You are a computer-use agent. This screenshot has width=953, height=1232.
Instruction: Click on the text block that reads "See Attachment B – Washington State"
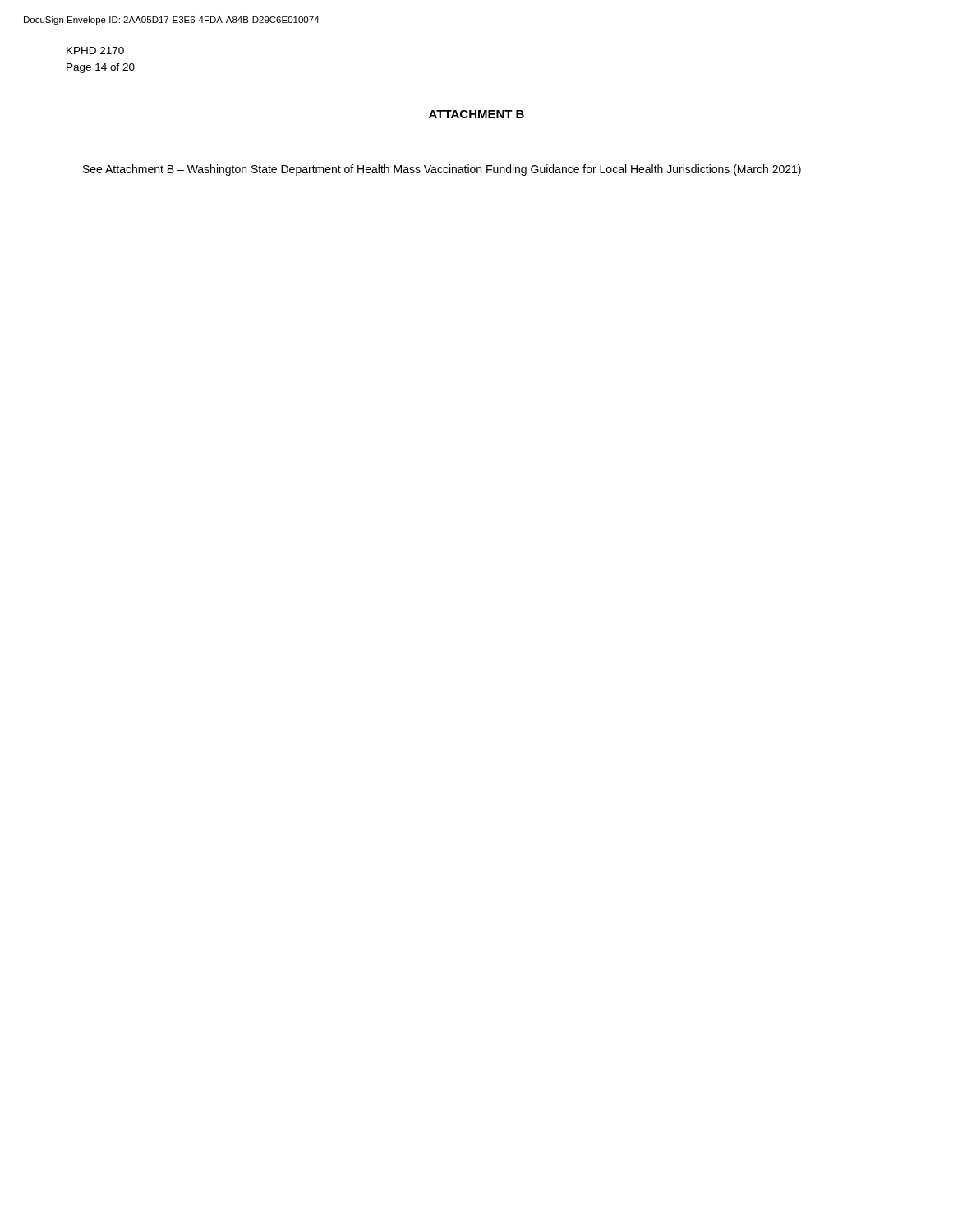[x=442, y=169]
